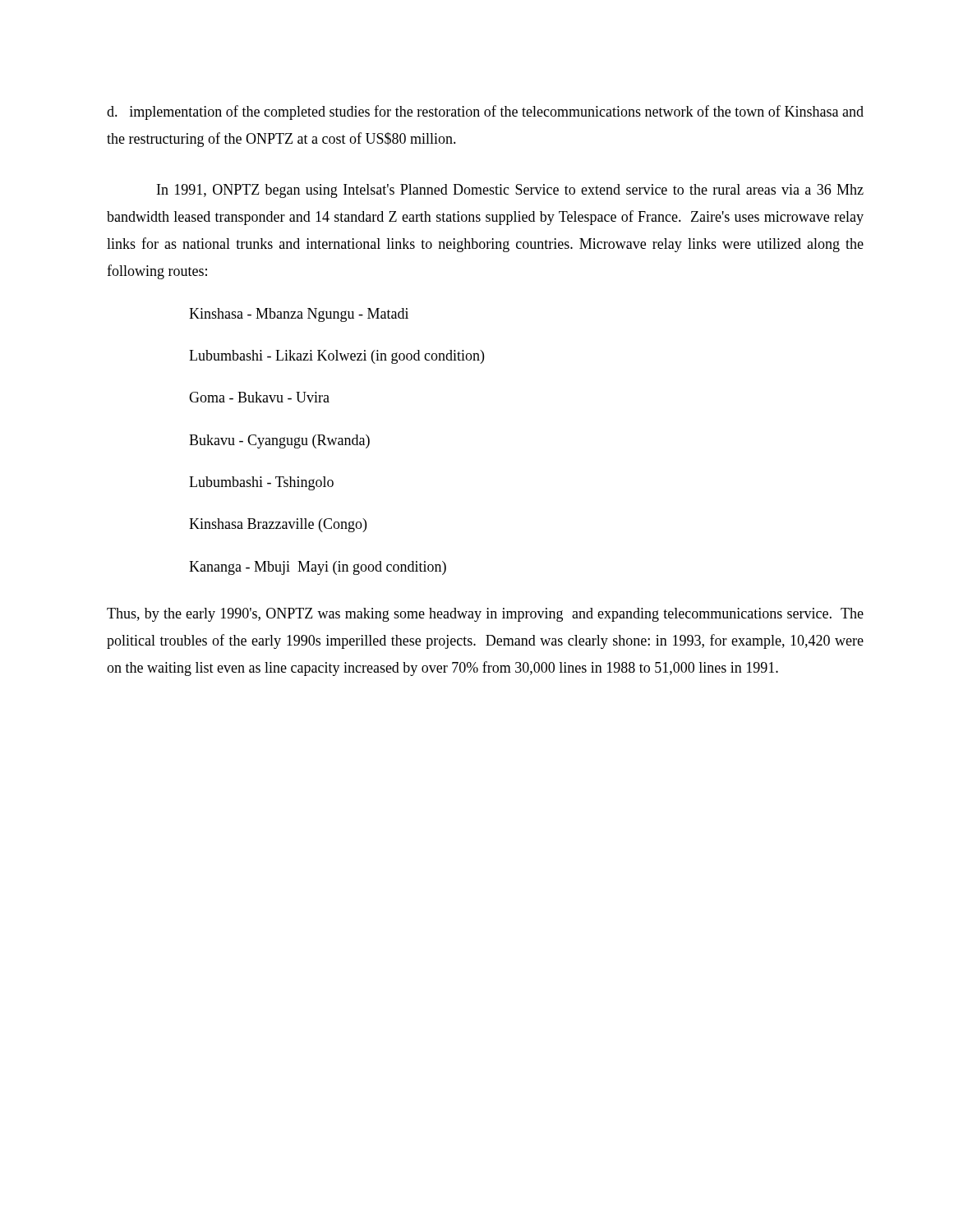Where is the passage that starts "In 1991, ONPTZ began using Intelsat's Planned"?
Screen dimensions: 1232x954
[485, 231]
